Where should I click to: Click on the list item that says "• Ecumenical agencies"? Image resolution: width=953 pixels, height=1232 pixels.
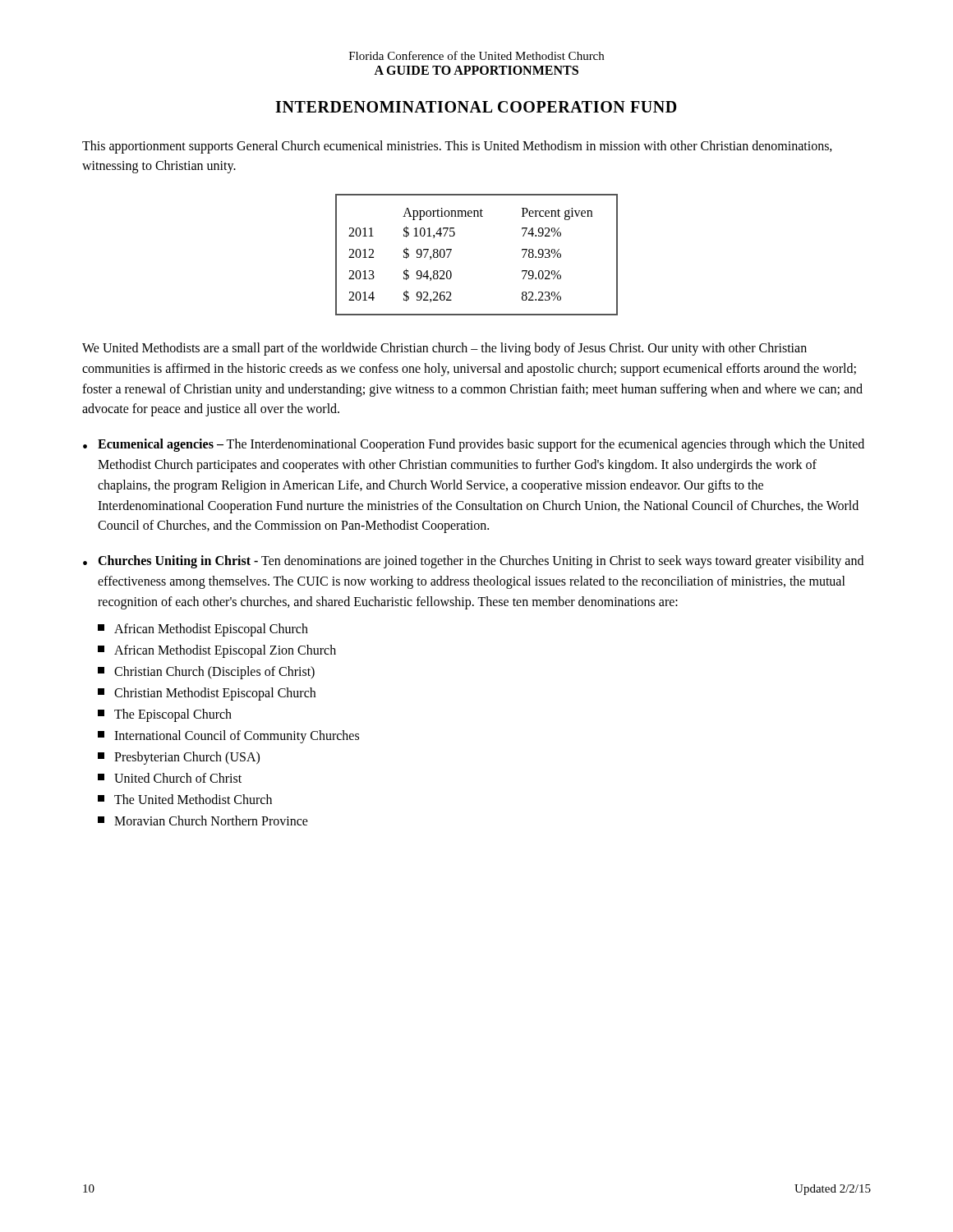click(x=476, y=486)
